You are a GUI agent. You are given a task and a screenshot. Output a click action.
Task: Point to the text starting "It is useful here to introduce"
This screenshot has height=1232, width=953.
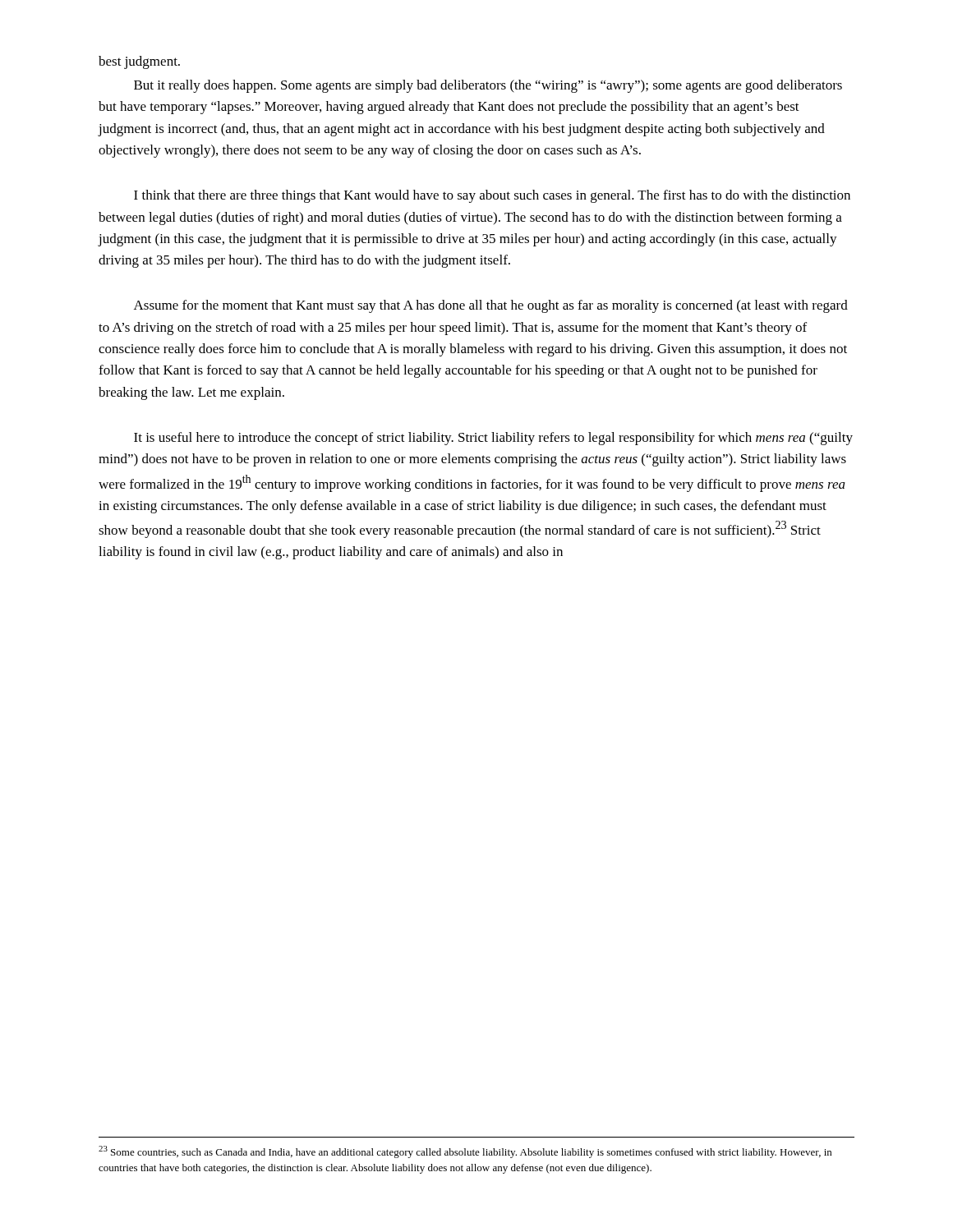pos(476,495)
